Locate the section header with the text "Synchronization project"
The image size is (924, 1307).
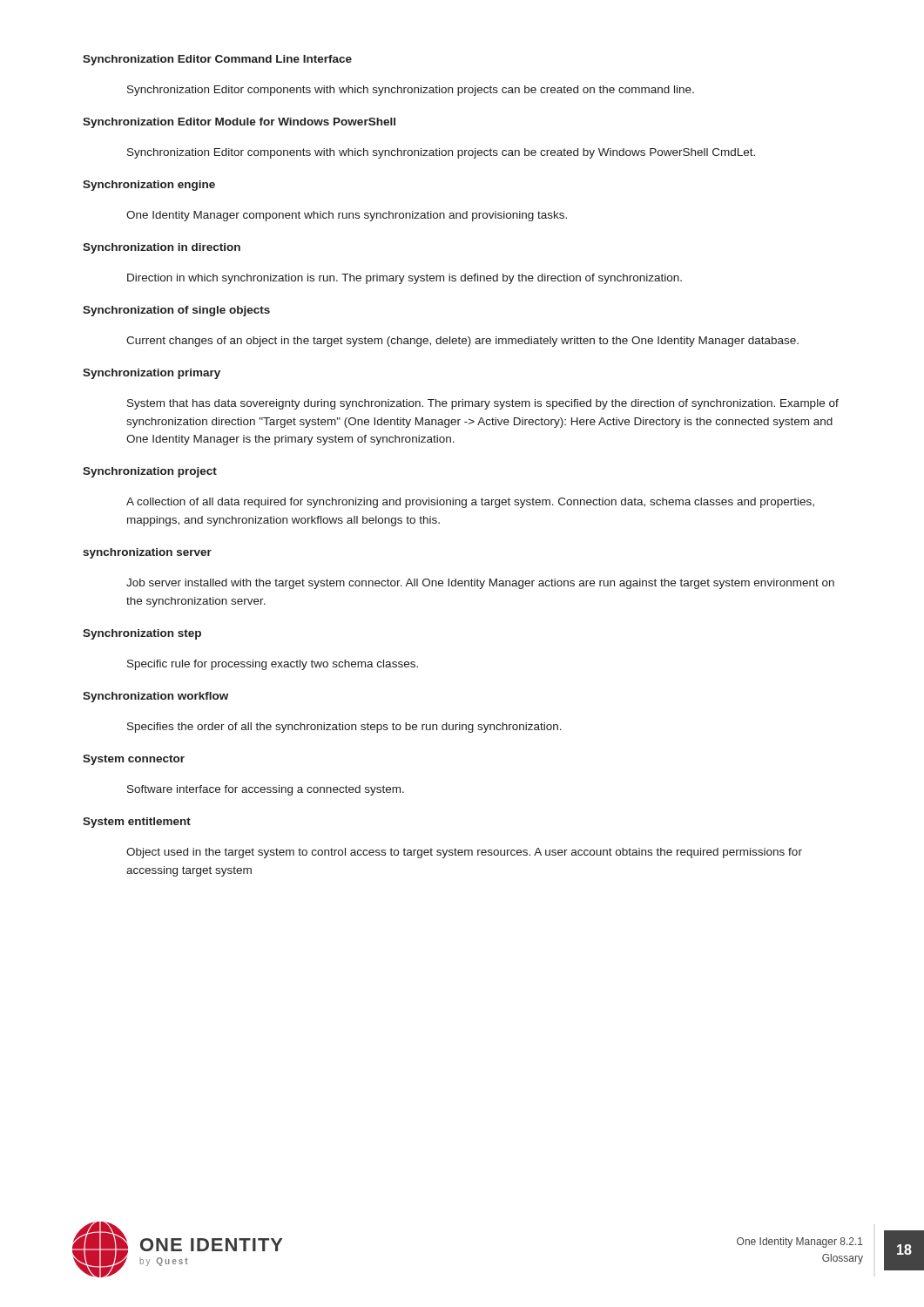150,472
